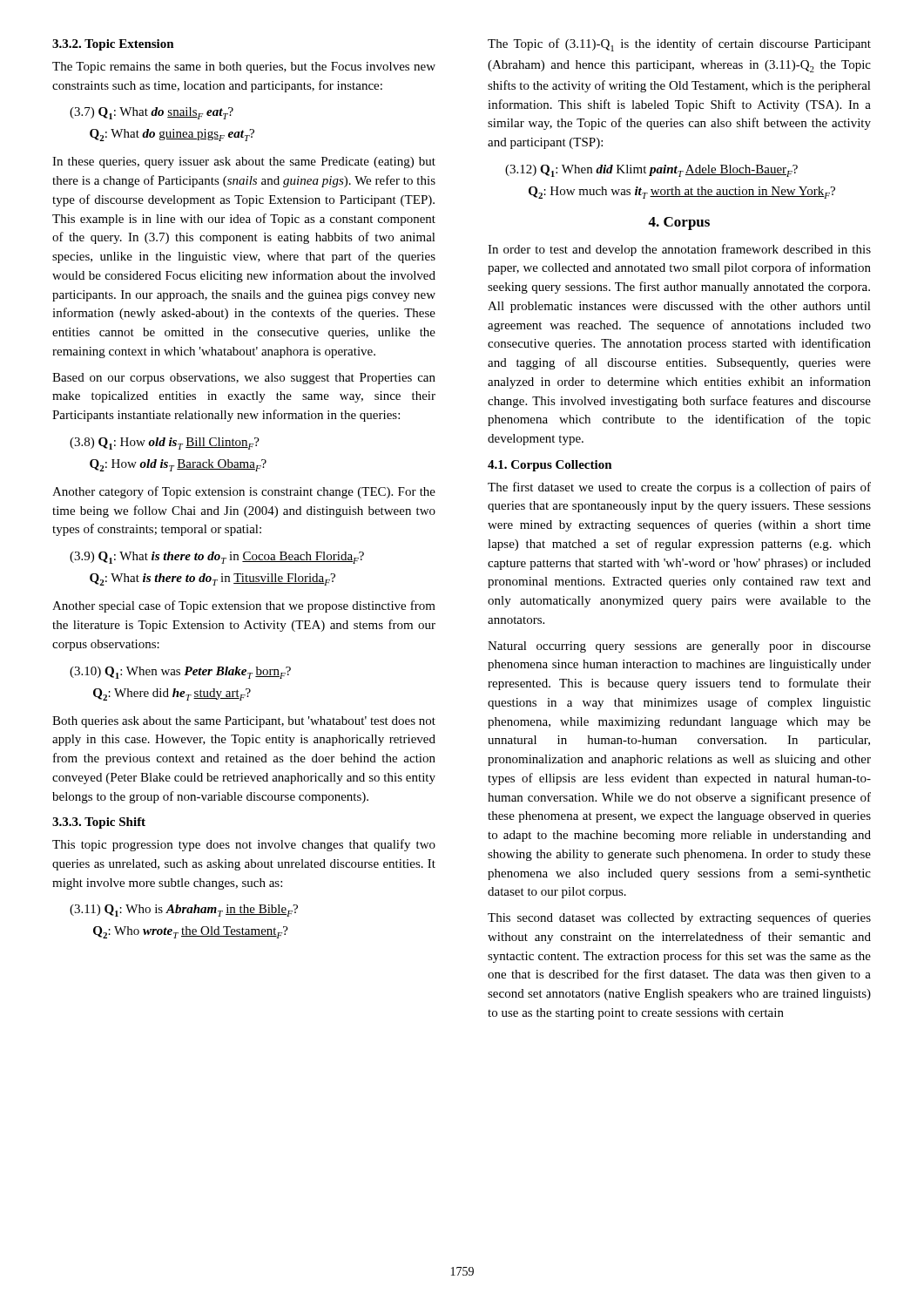Click the passage that begins "The first dataset we used to create the"

679,553
